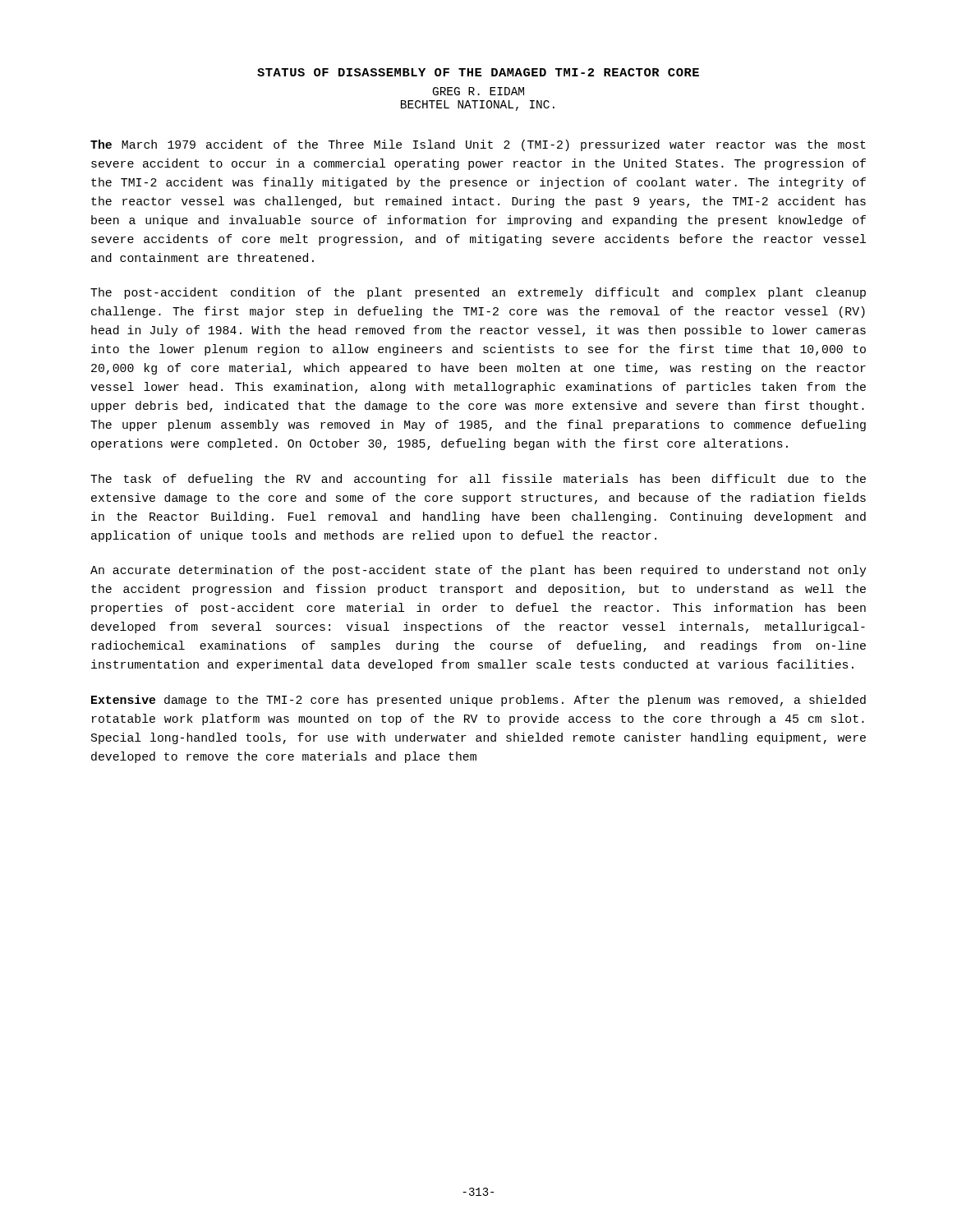Viewport: 957px width, 1232px height.
Task: Click the passage that begins "The post-accident condition of the plant presented an"
Action: pos(478,369)
